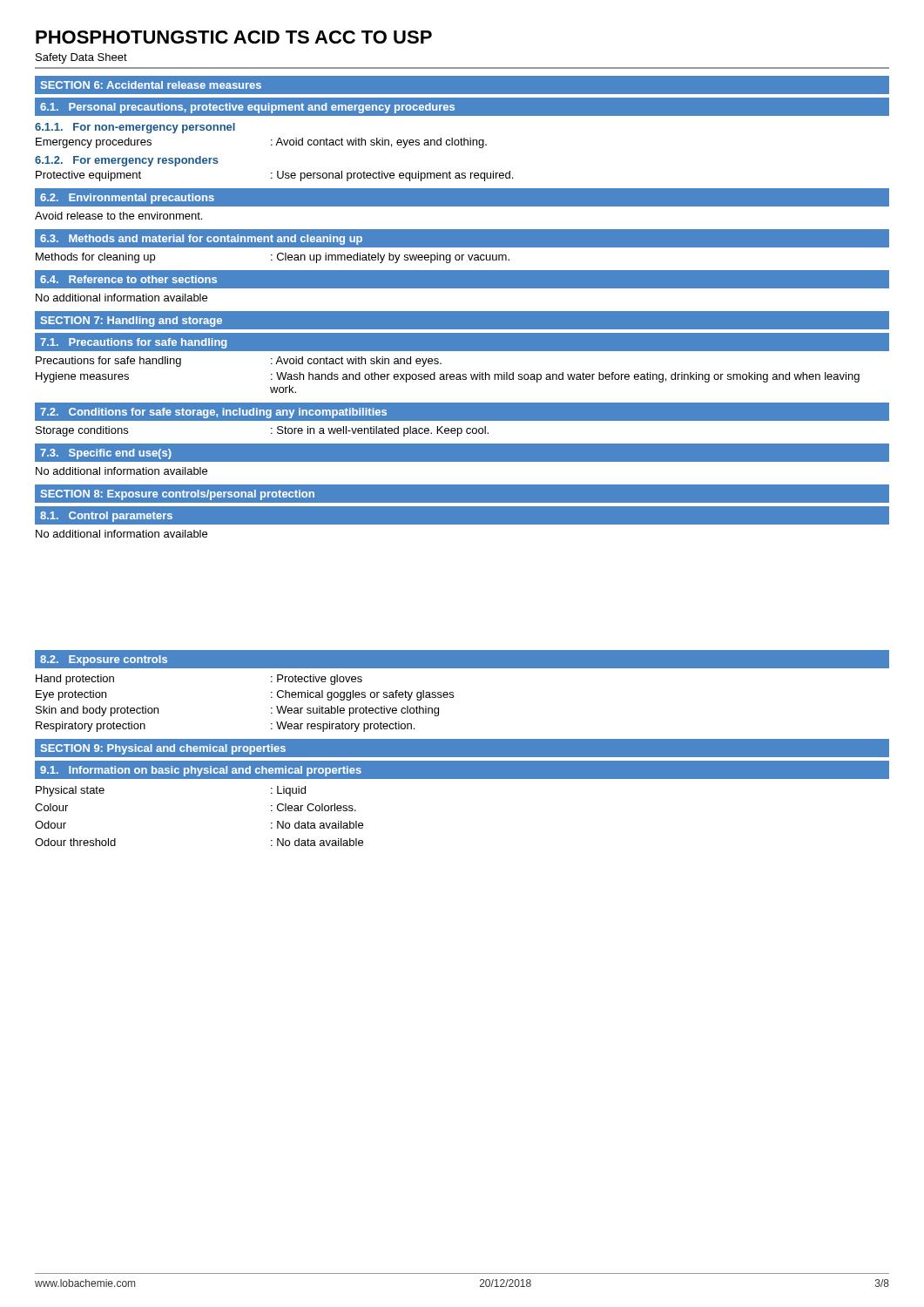The height and width of the screenshot is (1307, 924).
Task: Where is the passage that starts "Hand protection :"?
Action: pyautogui.click(x=462, y=678)
